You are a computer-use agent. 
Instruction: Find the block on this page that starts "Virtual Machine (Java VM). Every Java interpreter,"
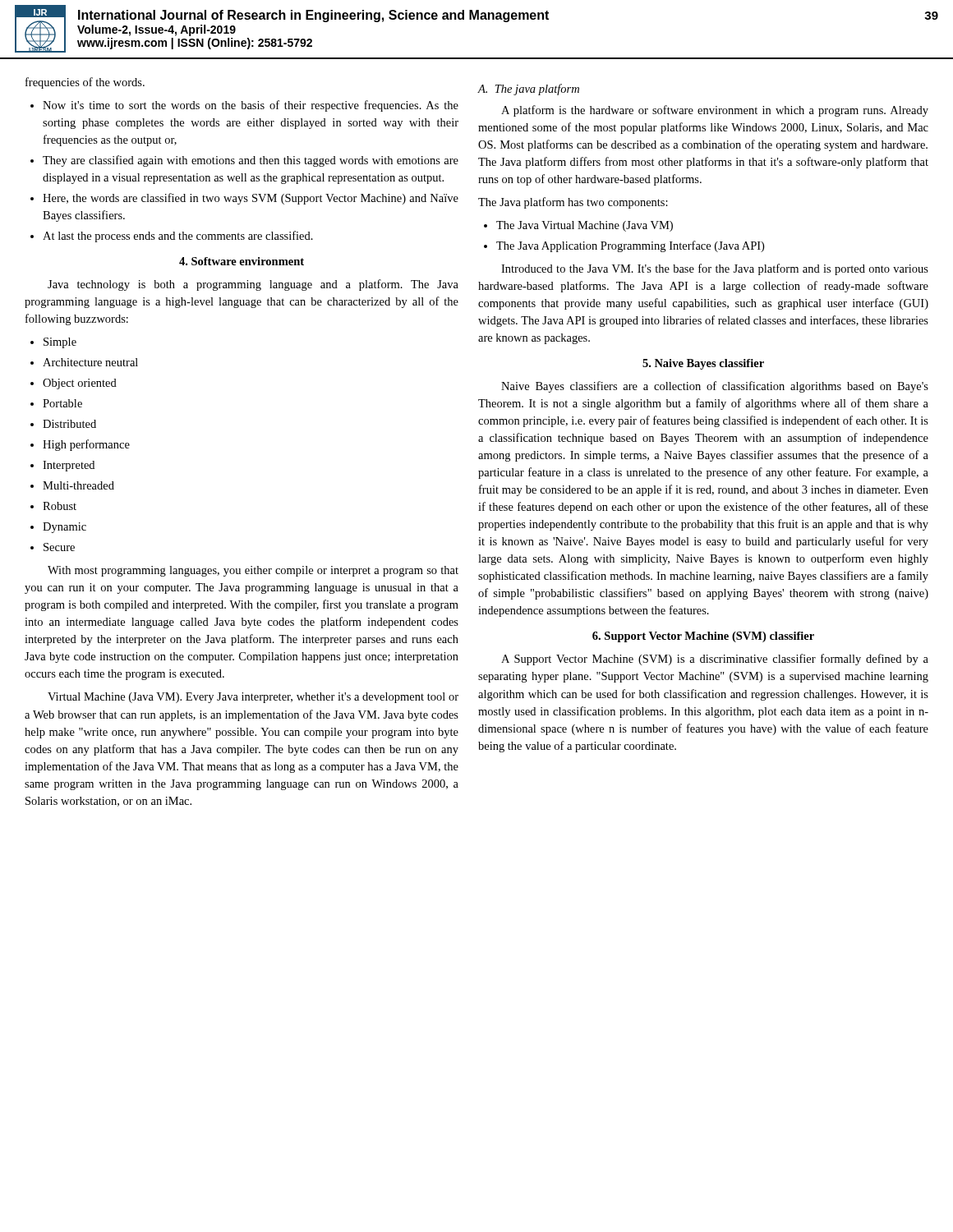pos(242,749)
